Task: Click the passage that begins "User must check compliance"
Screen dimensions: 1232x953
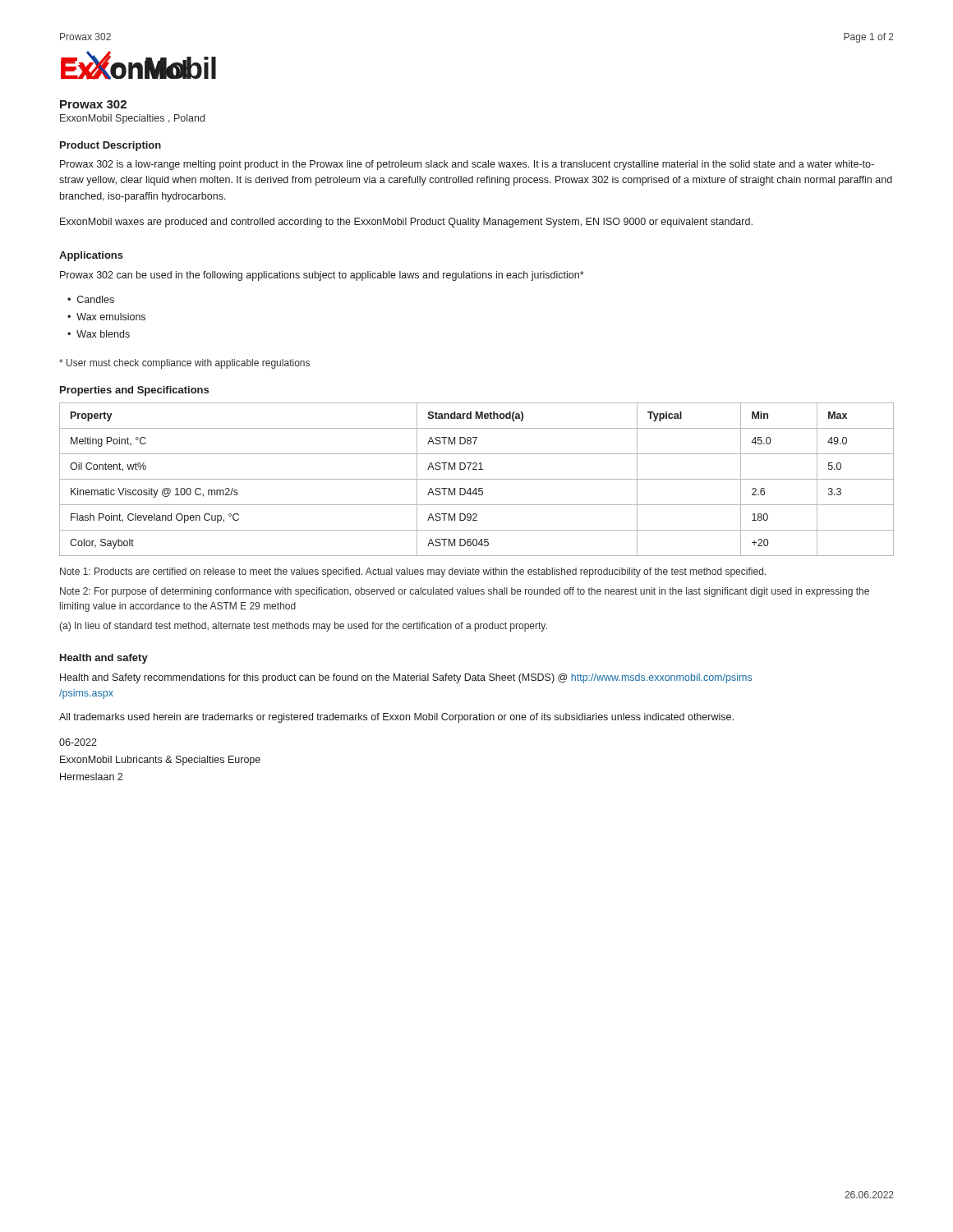Action: pos(185,363)
